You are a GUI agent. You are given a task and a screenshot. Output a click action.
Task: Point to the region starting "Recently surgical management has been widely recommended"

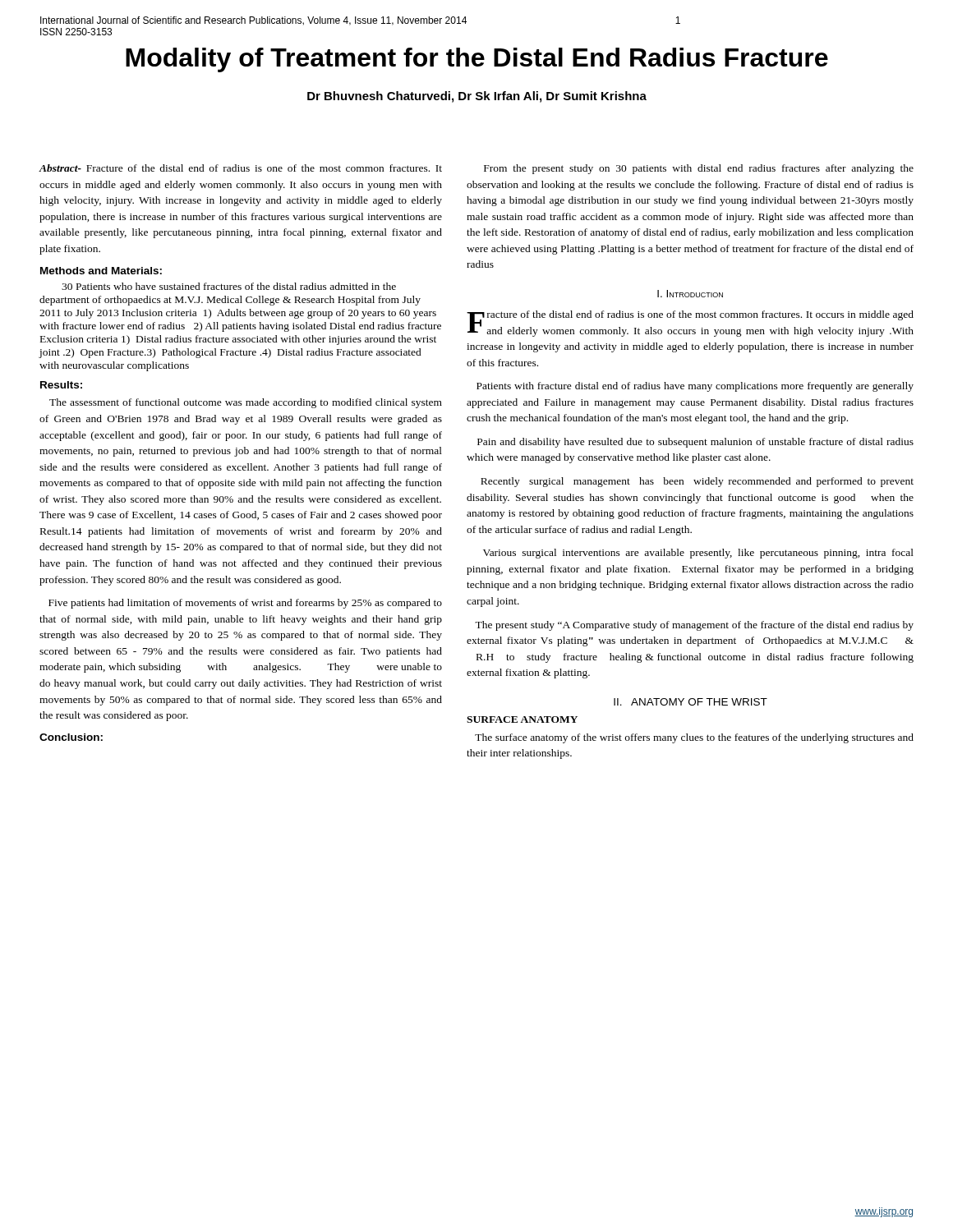[690, 505]
